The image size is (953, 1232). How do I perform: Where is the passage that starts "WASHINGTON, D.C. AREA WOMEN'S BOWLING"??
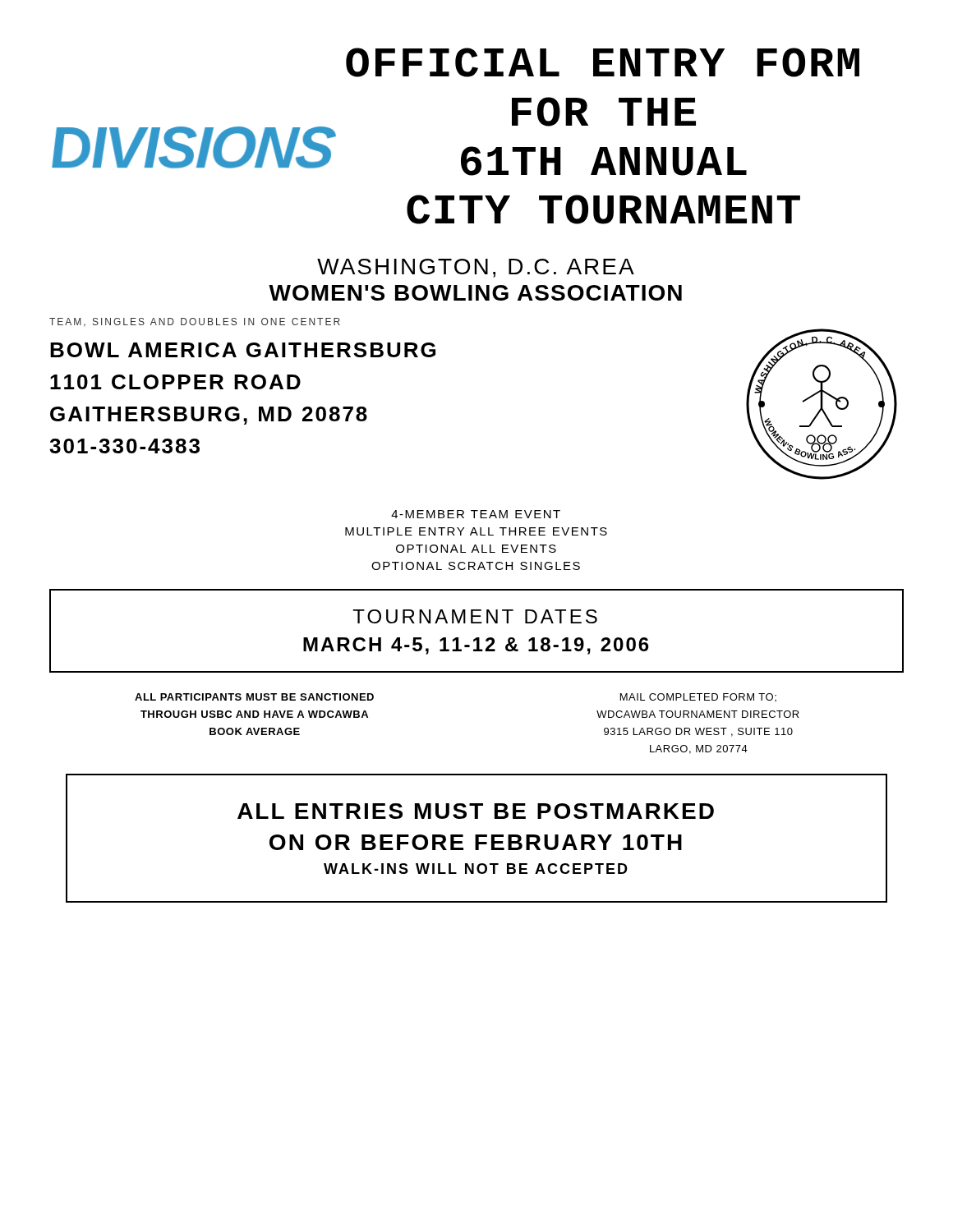coord(476,280)
